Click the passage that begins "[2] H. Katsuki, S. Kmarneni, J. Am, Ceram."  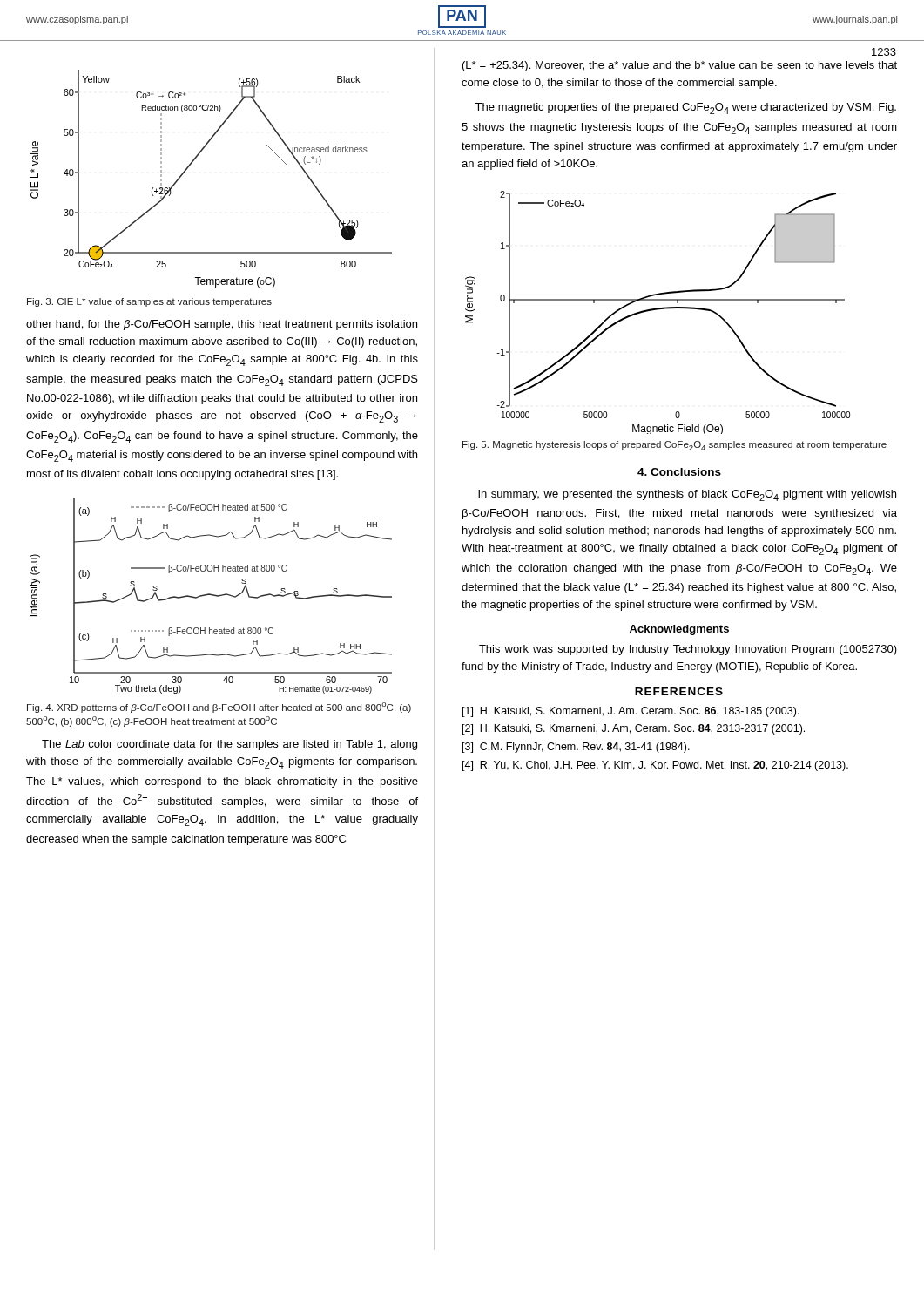[x=634, y=729]
